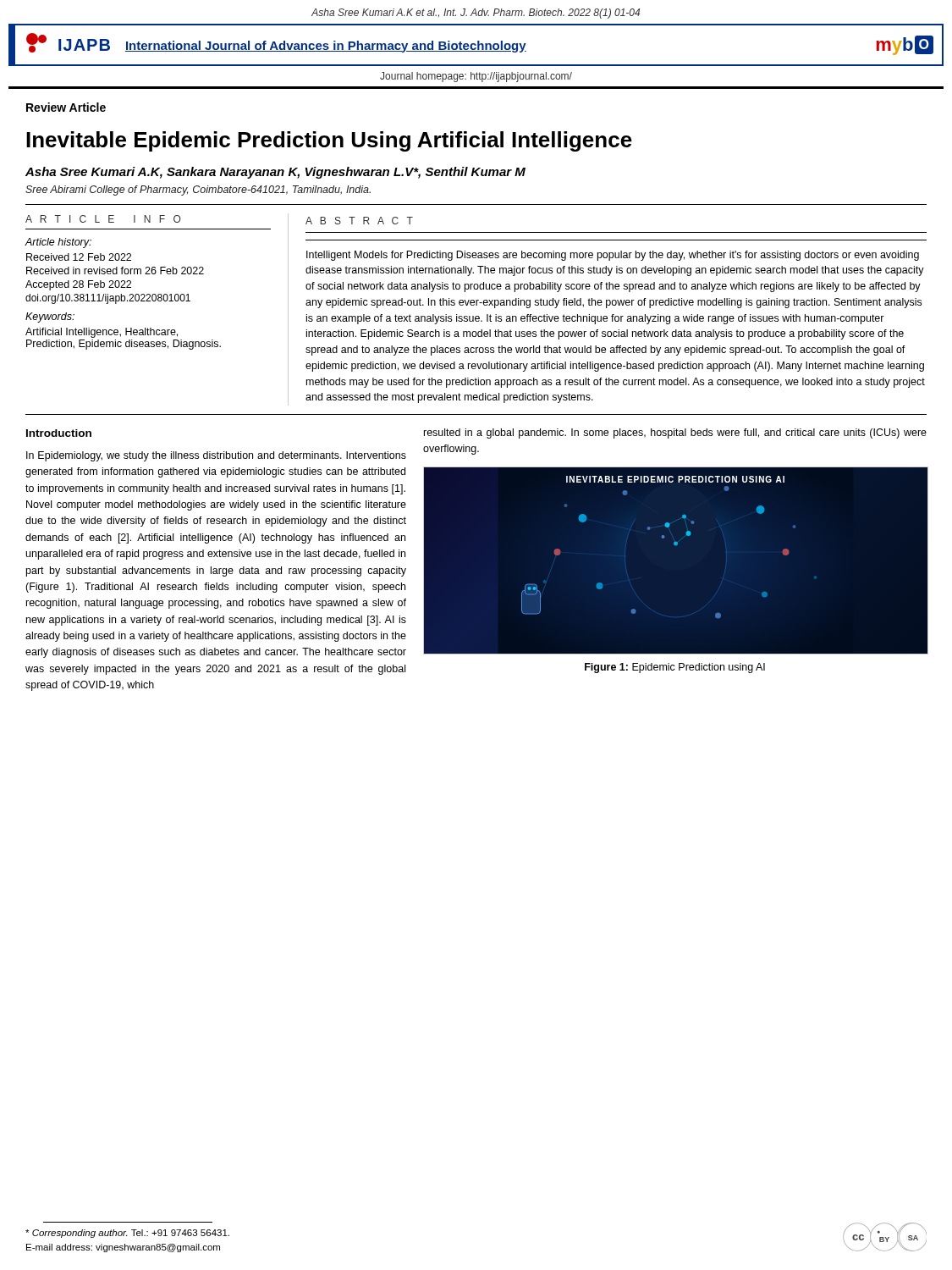Locate the text block starting "Corresponding author. Tel.: +91 97463 56431. E-mail"

tap(128, 1237)
